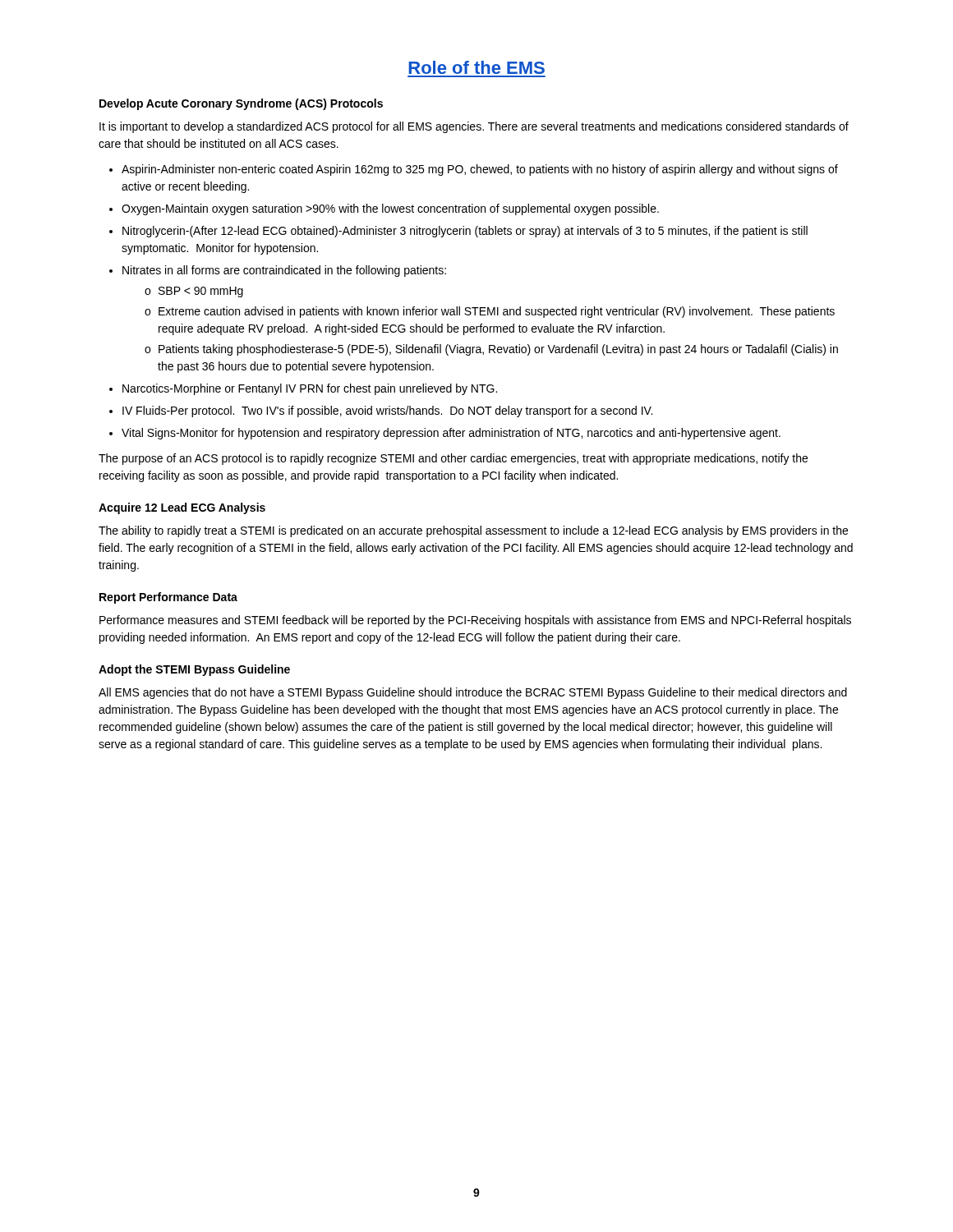This screenshot has height=1232, width=953.
Task: Click on the section header that says "Report Performance Data"
Action: click(168, 597)
